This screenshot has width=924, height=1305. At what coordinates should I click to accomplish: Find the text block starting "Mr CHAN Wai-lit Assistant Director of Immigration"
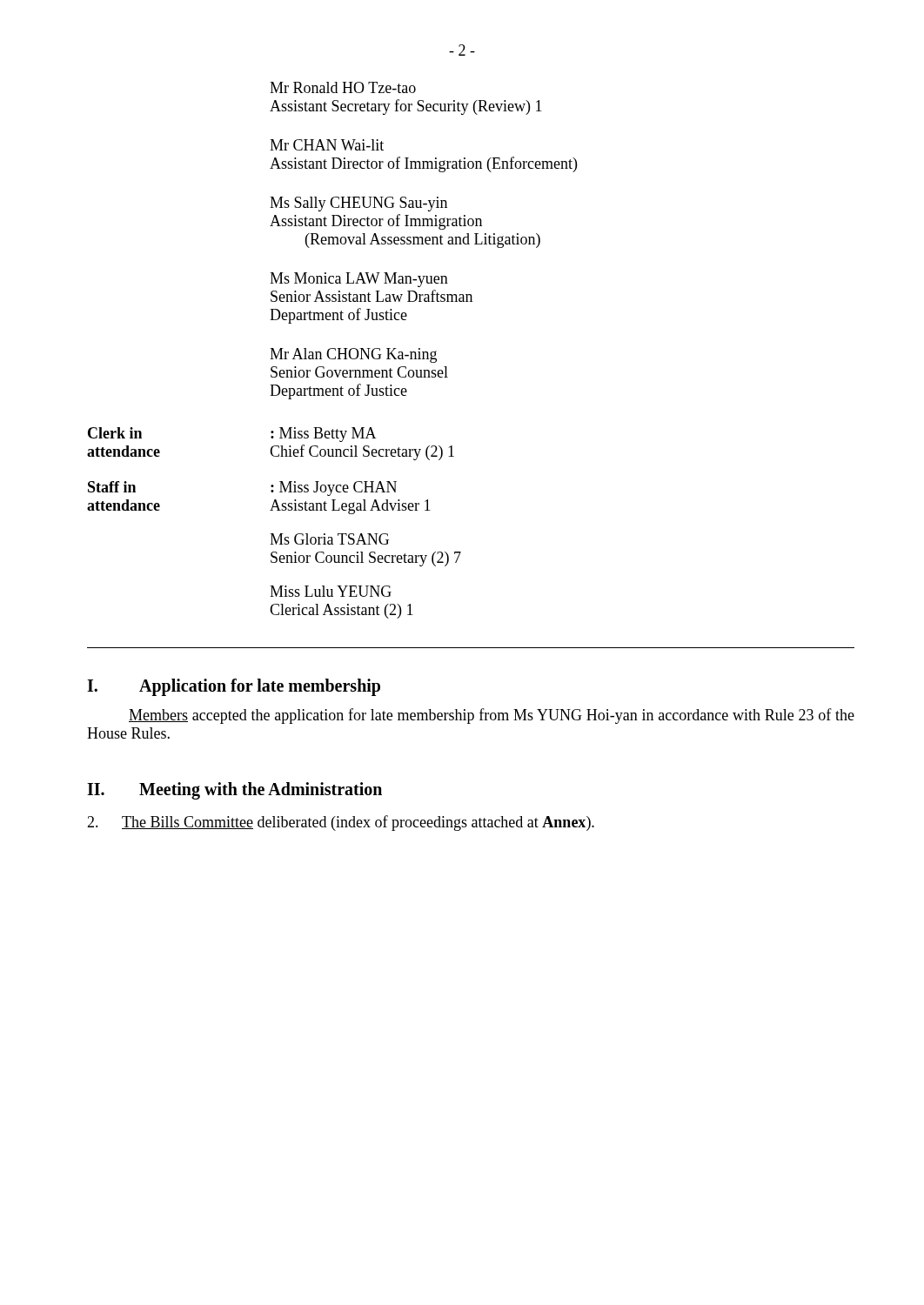[x=562, y=155]
